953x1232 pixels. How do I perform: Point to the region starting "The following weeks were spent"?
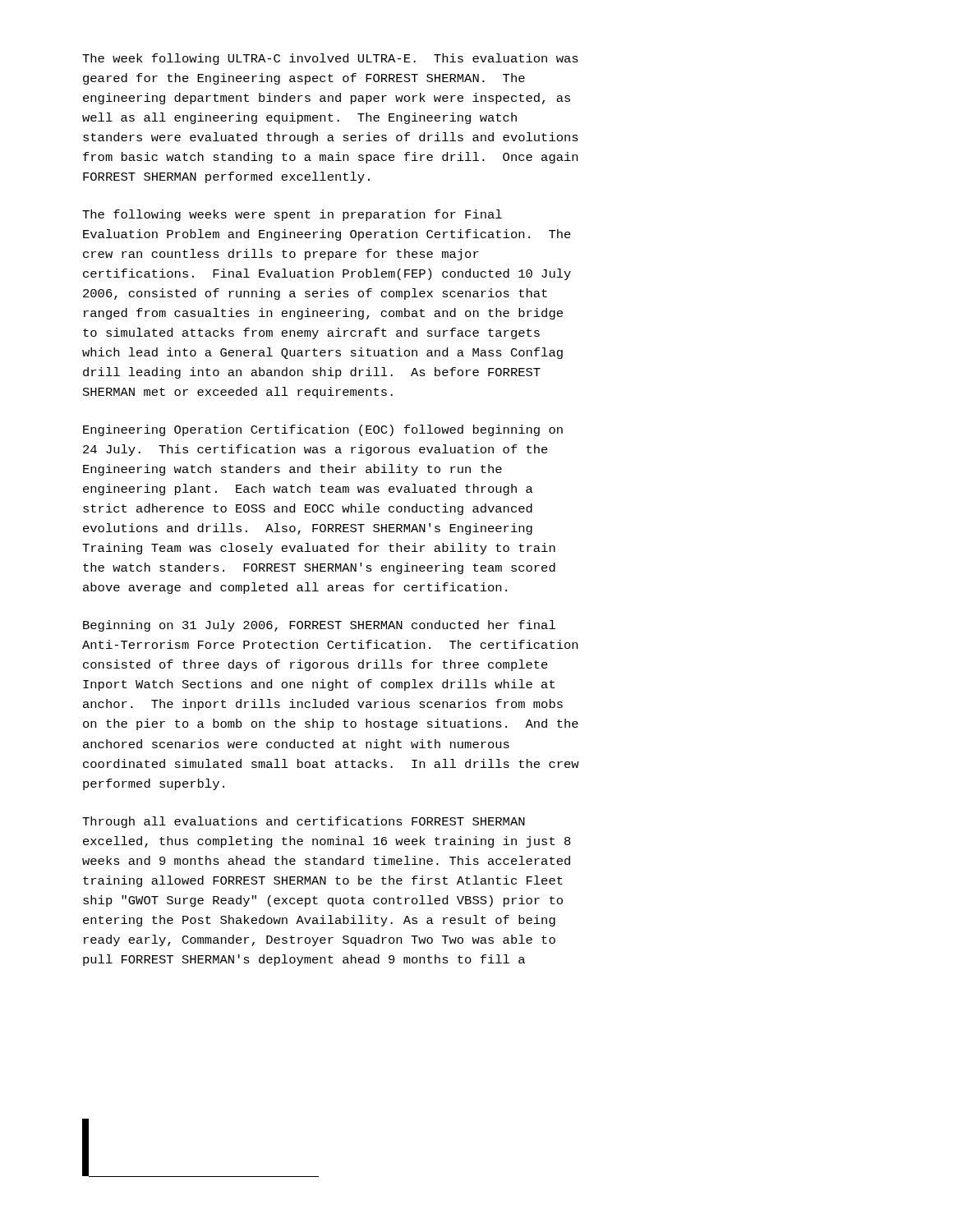click(x=327, y=304)
